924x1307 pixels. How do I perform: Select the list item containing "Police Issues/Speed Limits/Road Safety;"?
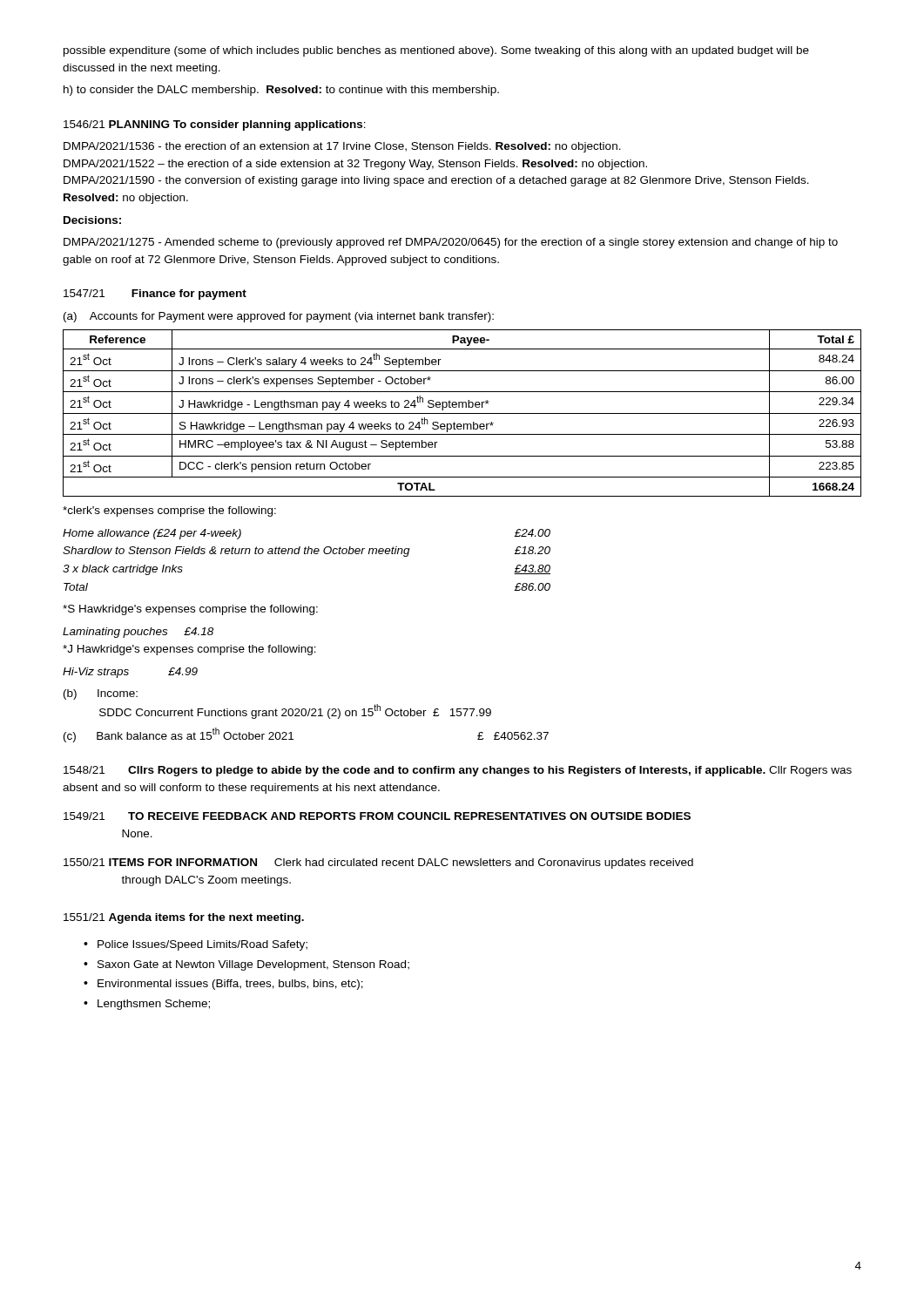(202, 944)
